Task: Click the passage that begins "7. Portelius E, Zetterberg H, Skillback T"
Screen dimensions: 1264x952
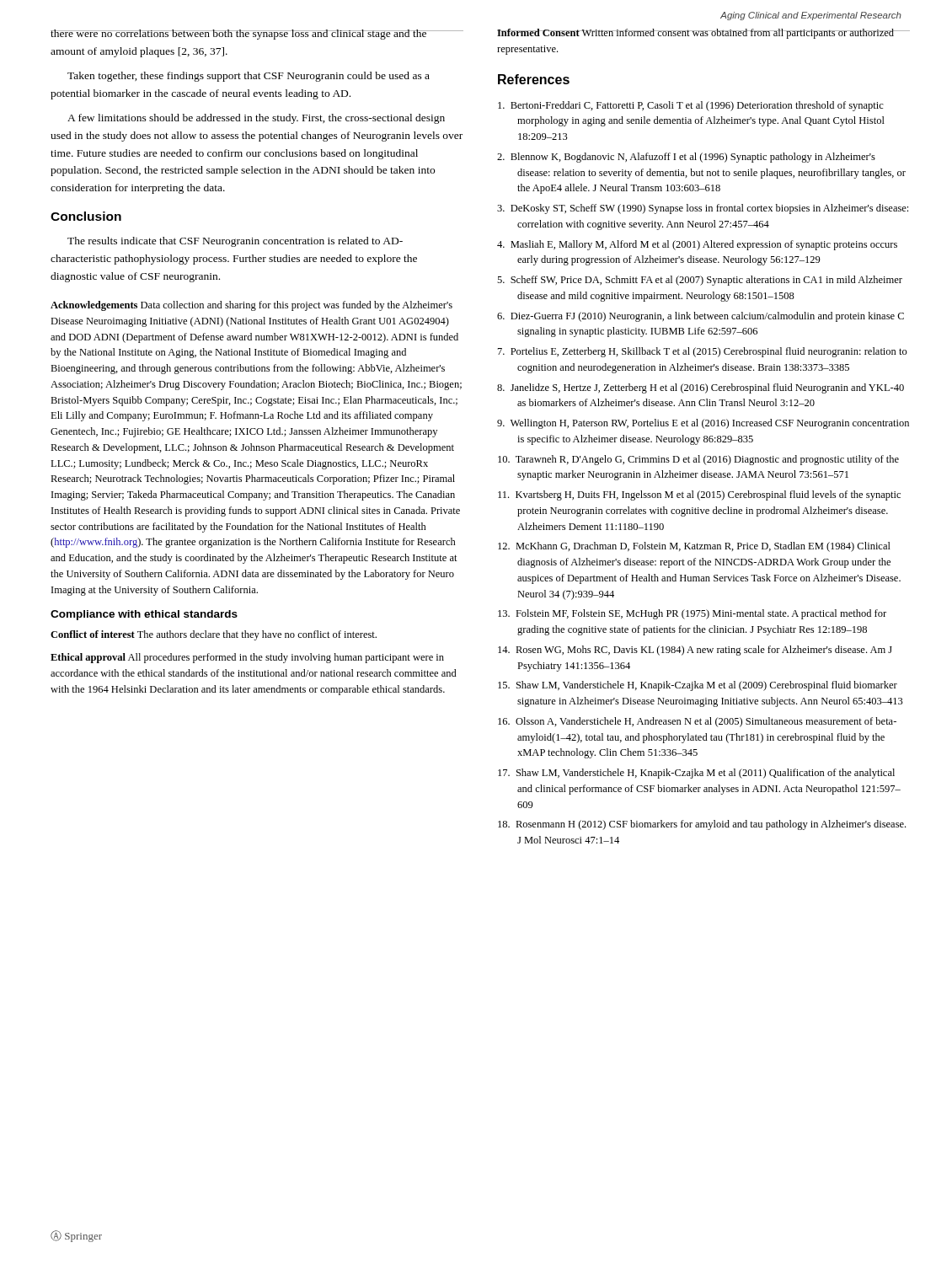Action: pos(702,359)
